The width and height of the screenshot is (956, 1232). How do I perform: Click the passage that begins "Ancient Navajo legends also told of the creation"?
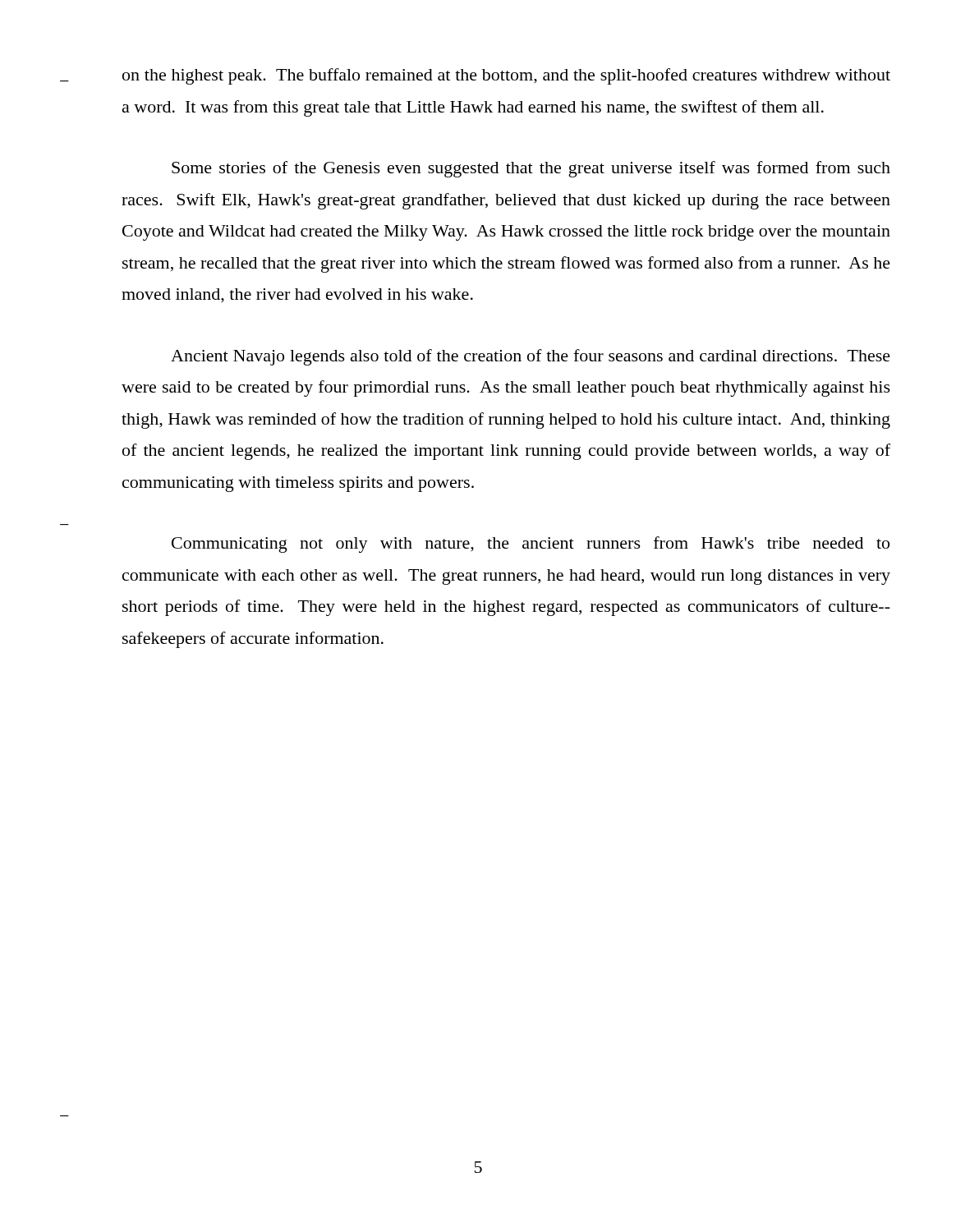pos(506,418)
